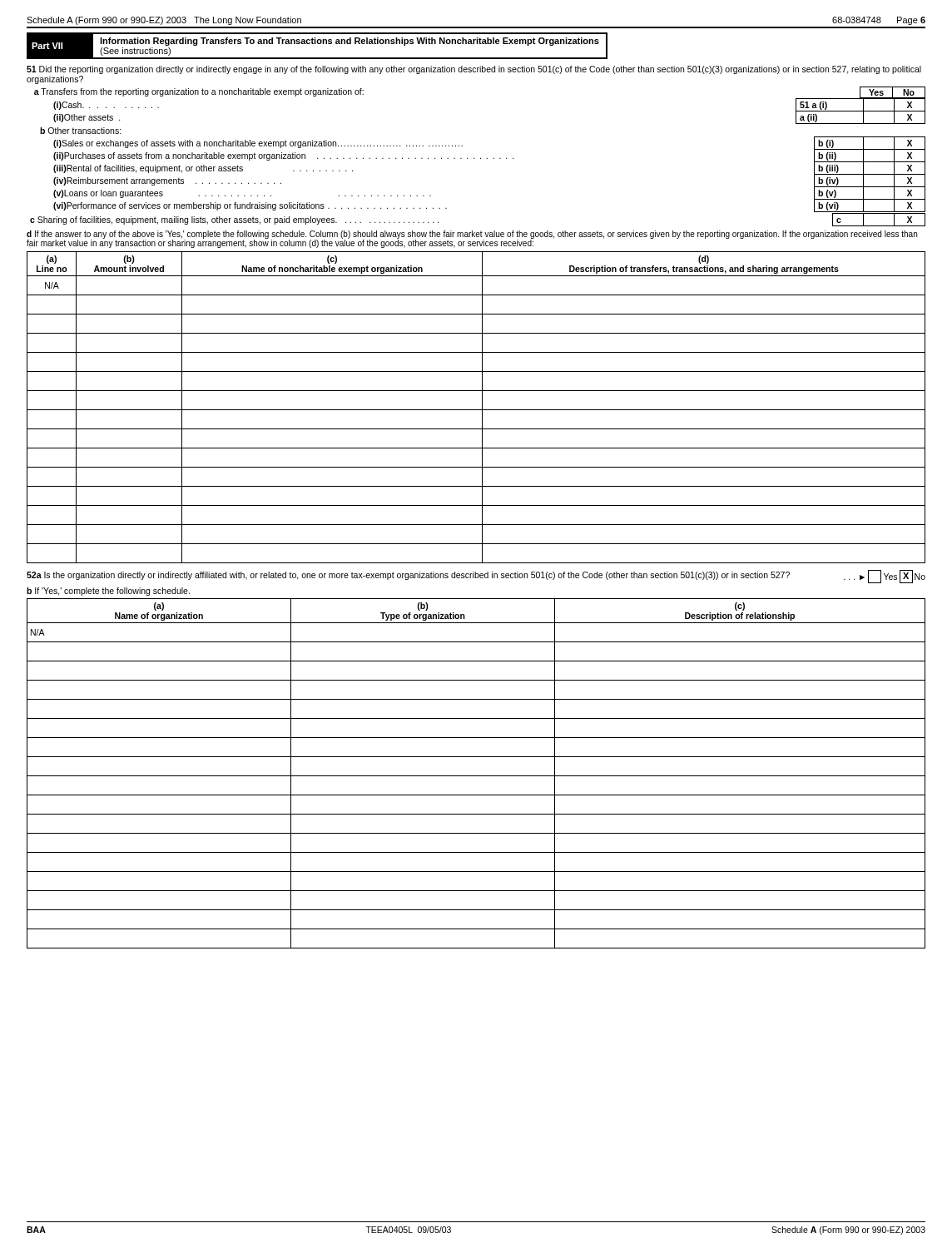
Task: Point to the text block starting "52a Is the organization directly or indirectly"
Action: click(x=476, y=577)
